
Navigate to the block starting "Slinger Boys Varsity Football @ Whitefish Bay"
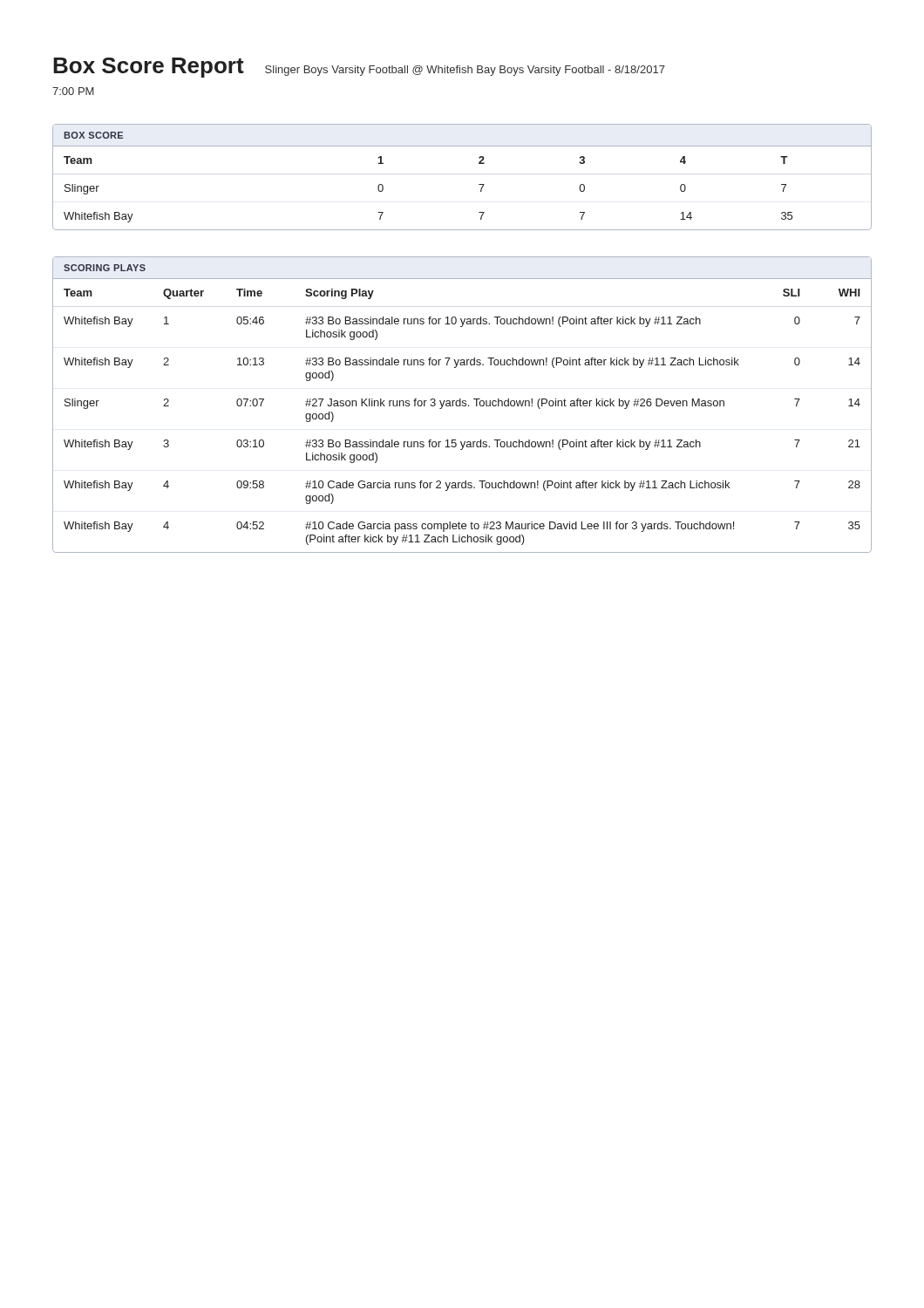coord(465,69)
